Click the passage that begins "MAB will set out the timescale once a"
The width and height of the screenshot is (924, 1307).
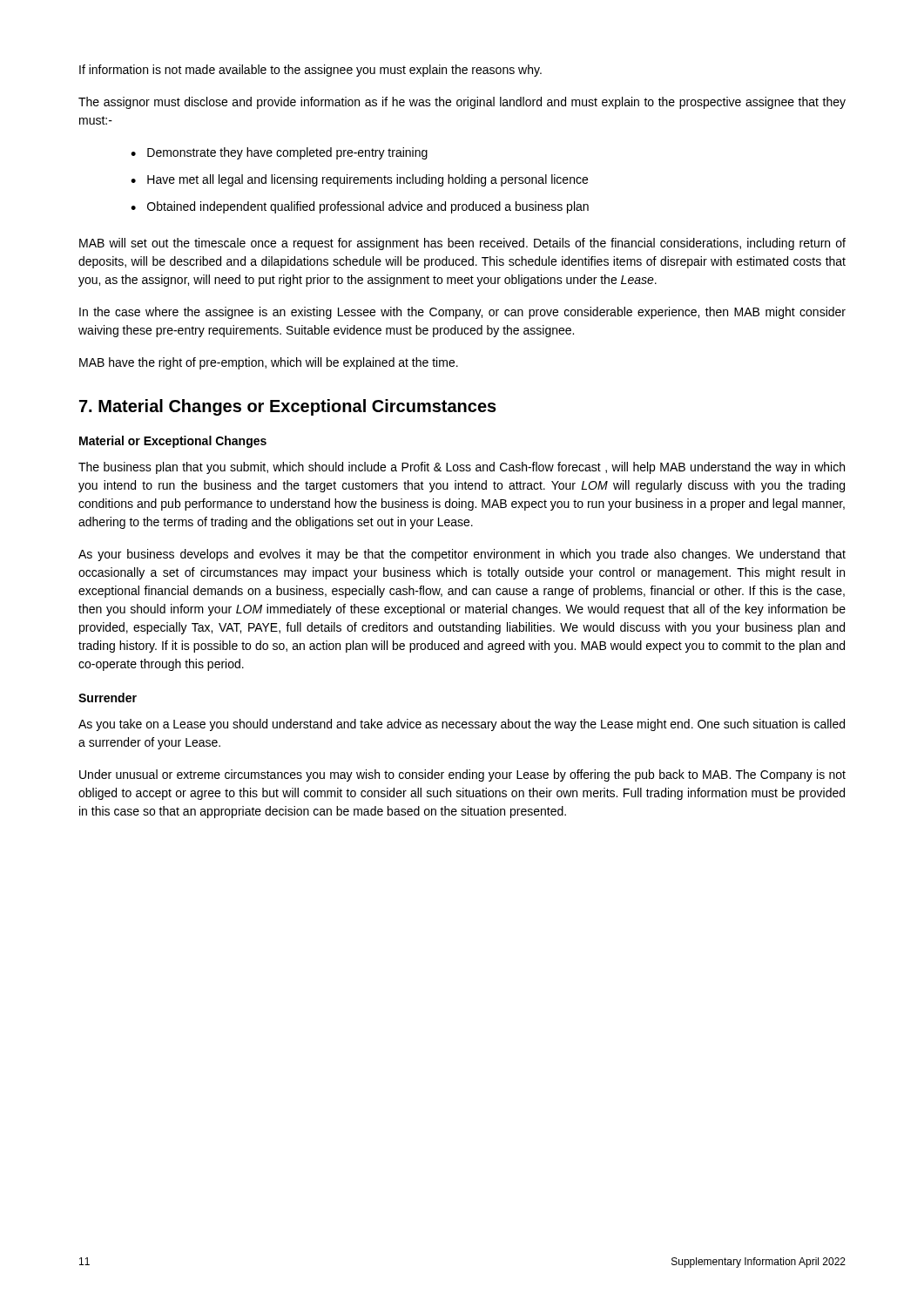(x=462, y=261)
